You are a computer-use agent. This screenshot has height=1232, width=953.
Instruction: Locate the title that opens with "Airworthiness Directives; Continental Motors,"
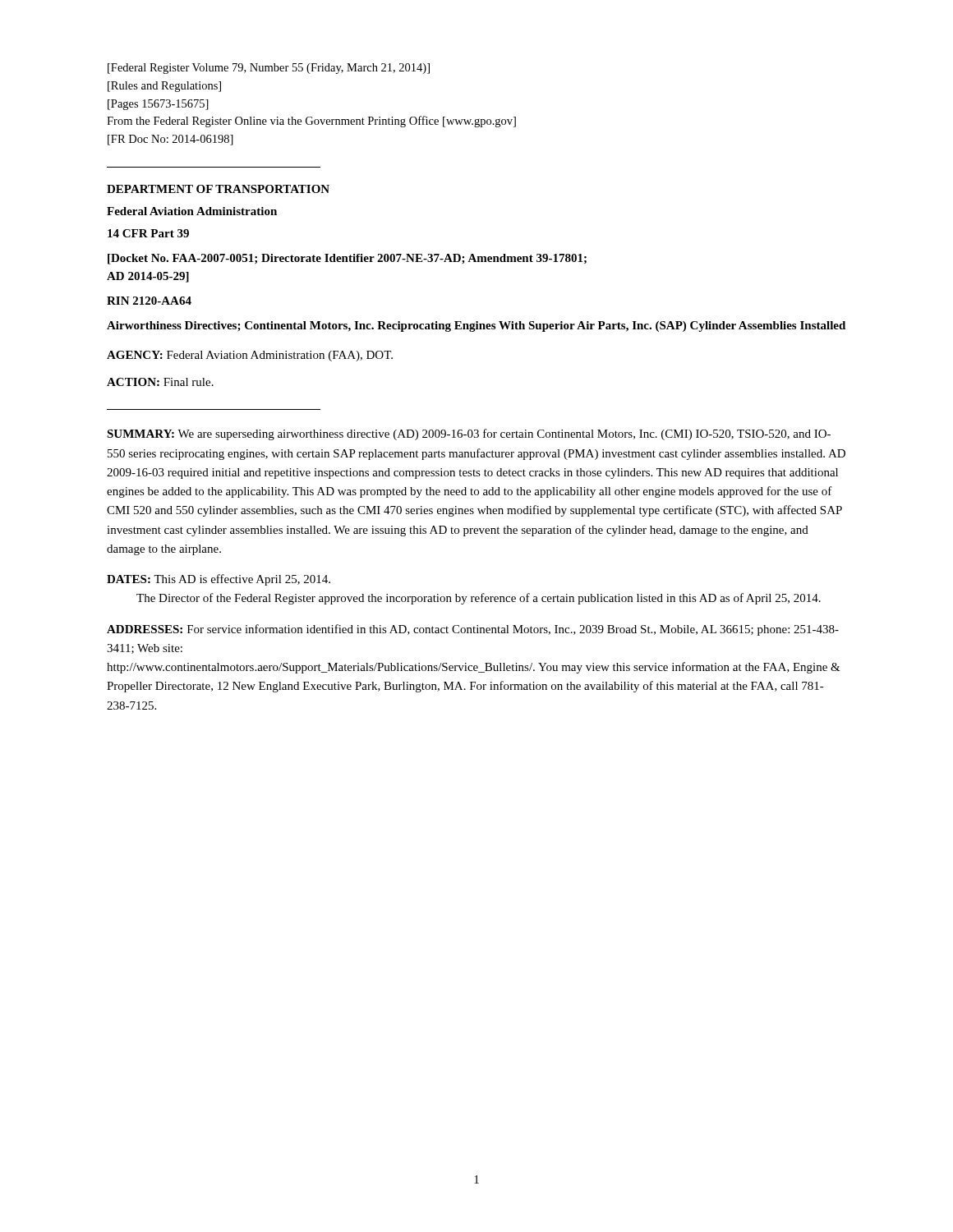tap(476, 325)
